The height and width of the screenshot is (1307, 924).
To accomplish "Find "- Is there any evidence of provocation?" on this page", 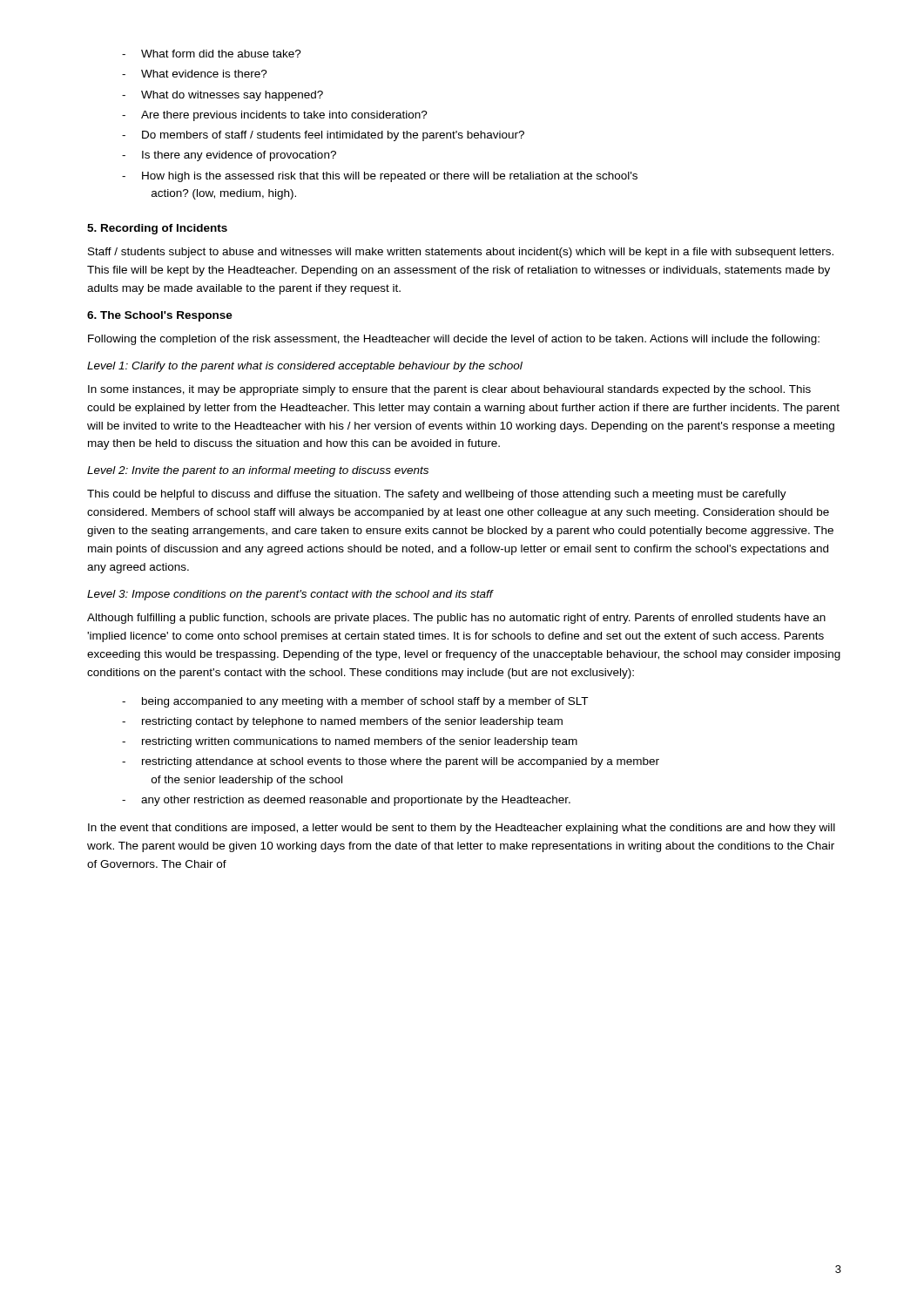I will pyautogui.click(x=229, y=156).
